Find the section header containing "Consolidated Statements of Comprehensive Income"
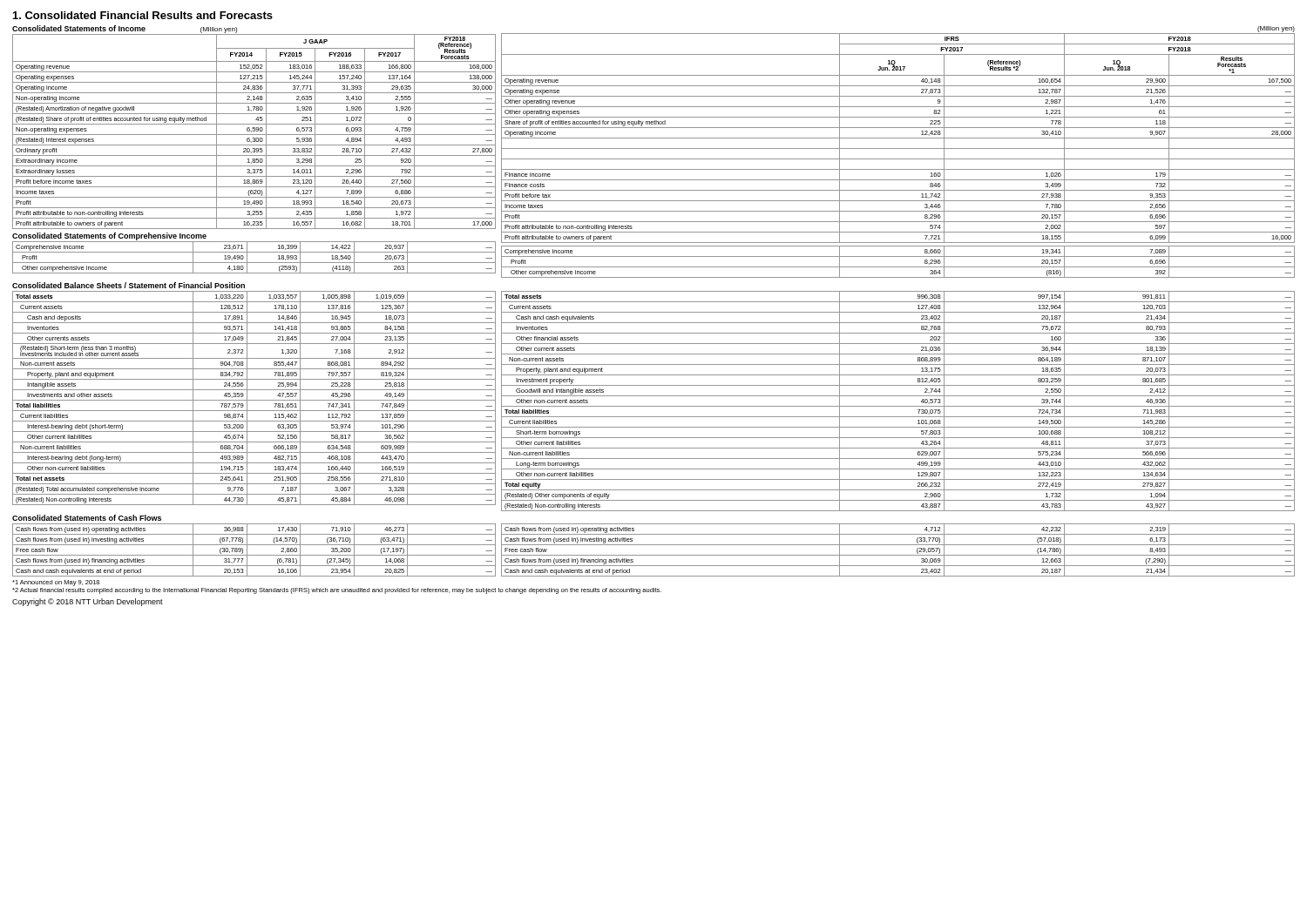Screen dimensions: 924x1307 [x=109, y=236]
